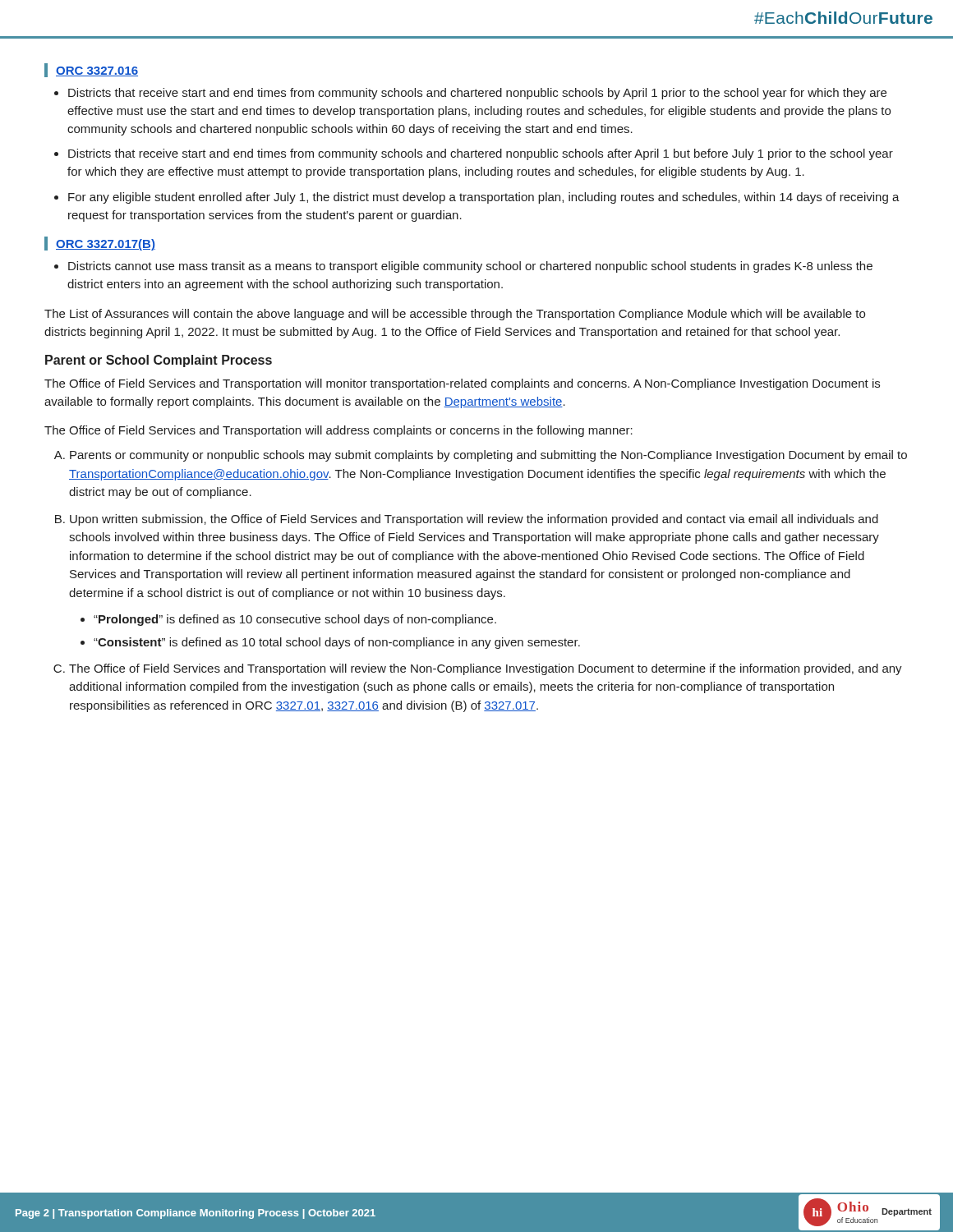Viewport: 953px width, 1232px height.
Task: Point to the section header beginning "Parent or School Complaint"
Action: [x=158, y=360]
